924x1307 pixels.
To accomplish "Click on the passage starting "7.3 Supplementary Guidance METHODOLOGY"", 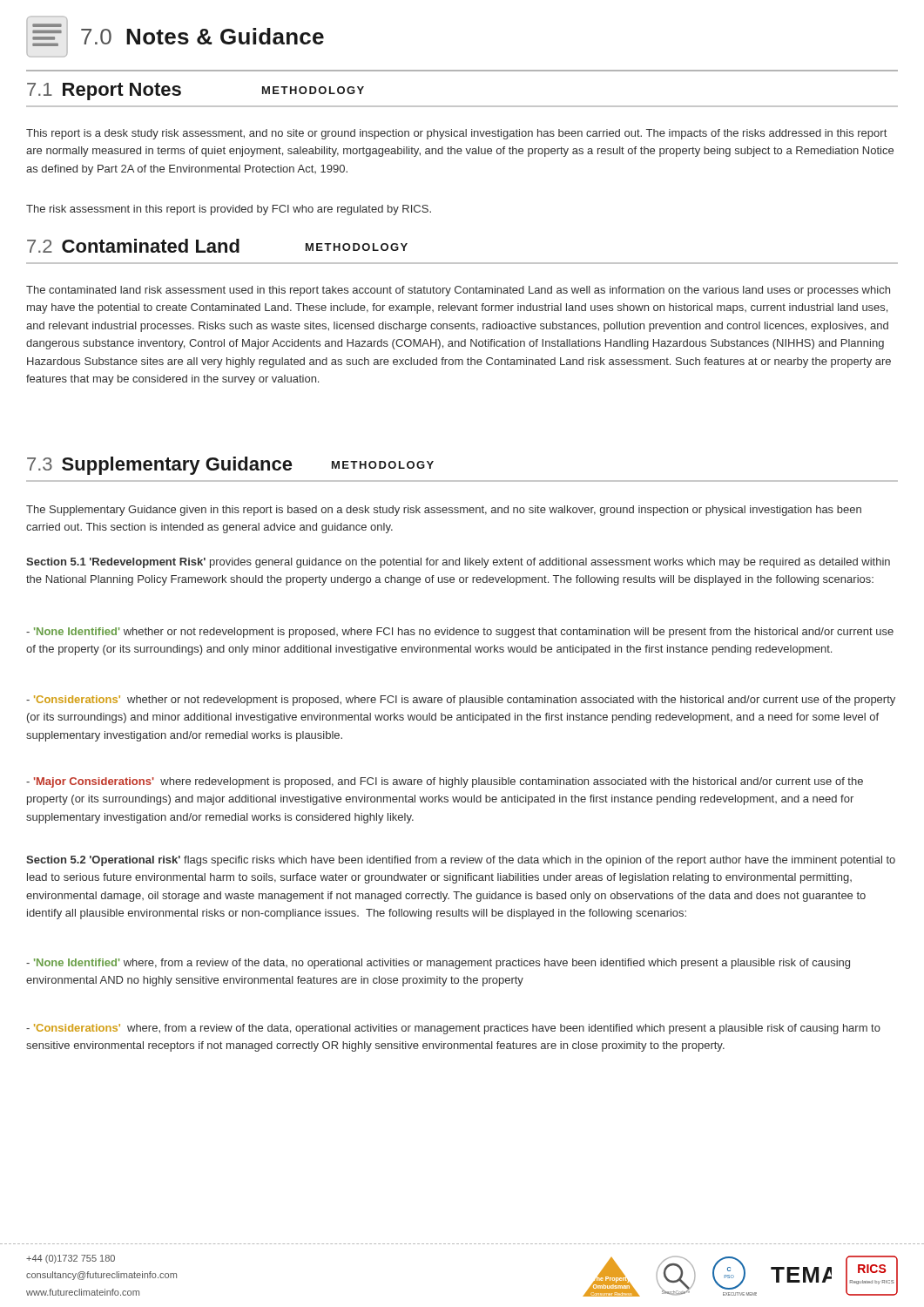I will (230, 466).
